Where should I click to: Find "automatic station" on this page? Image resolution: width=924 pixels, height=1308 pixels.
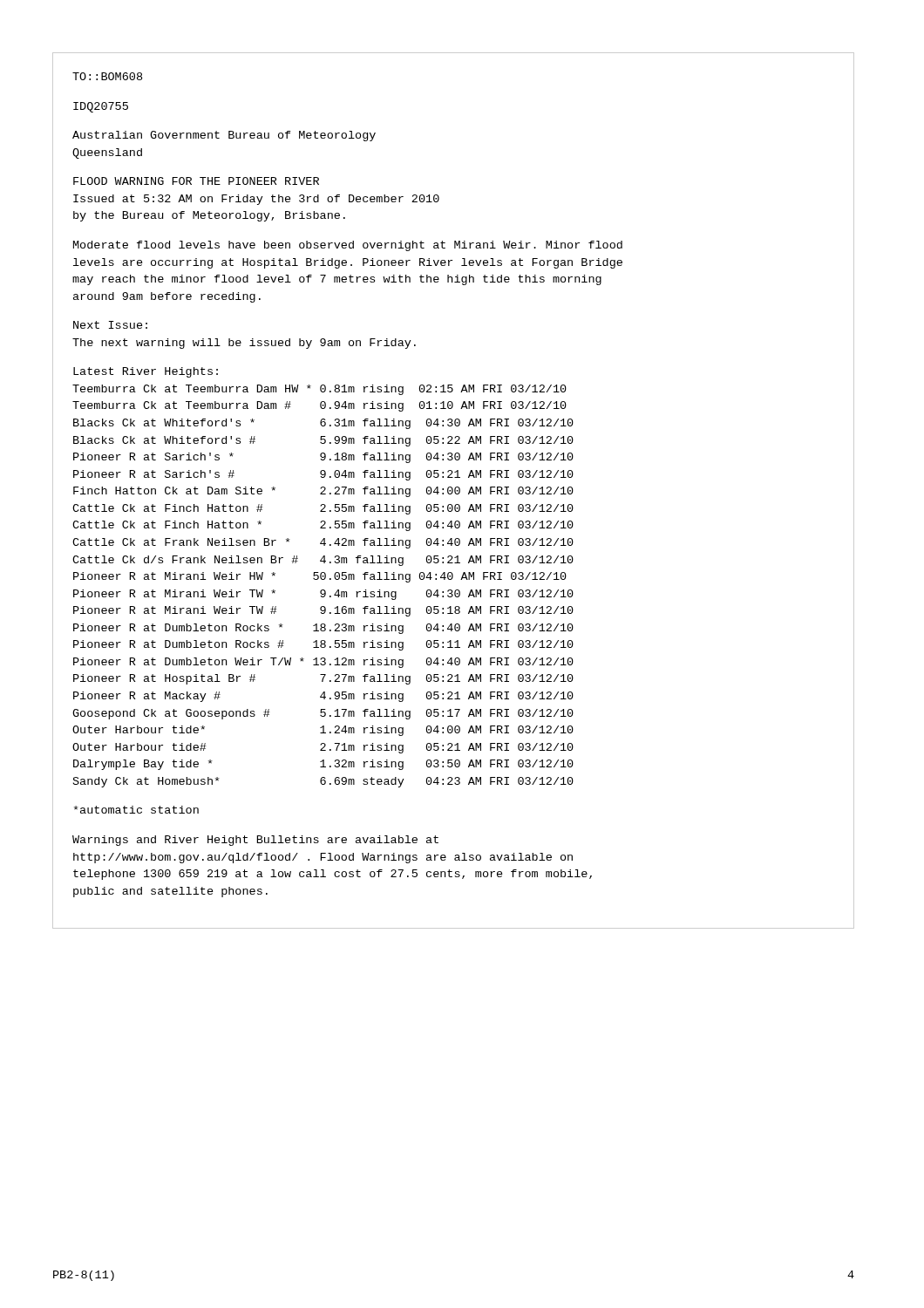click(x=136, y=811)
